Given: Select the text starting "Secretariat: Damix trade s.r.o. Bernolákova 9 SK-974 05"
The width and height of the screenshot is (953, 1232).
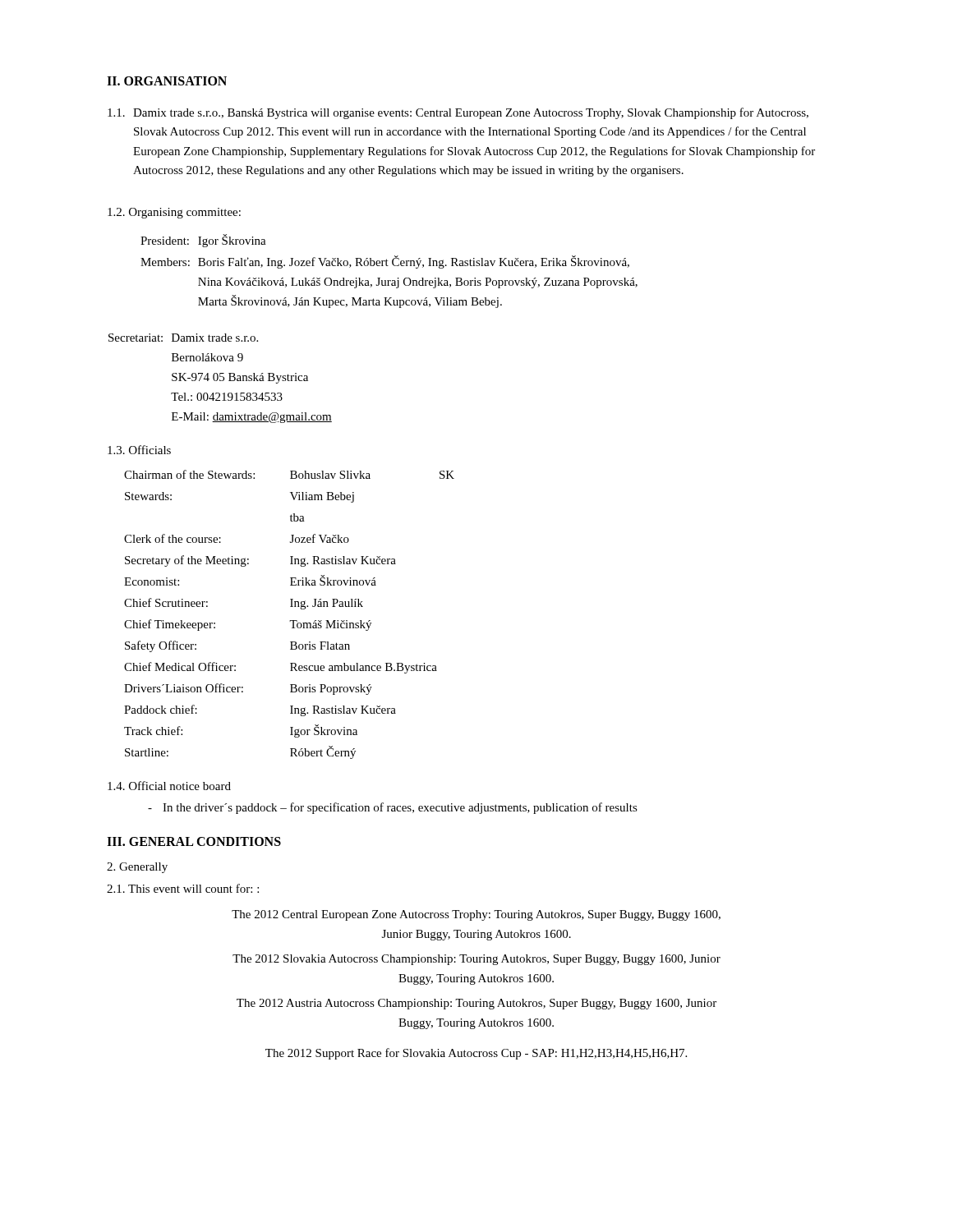Looking at the screenshot, I should [x=220, y=377].
